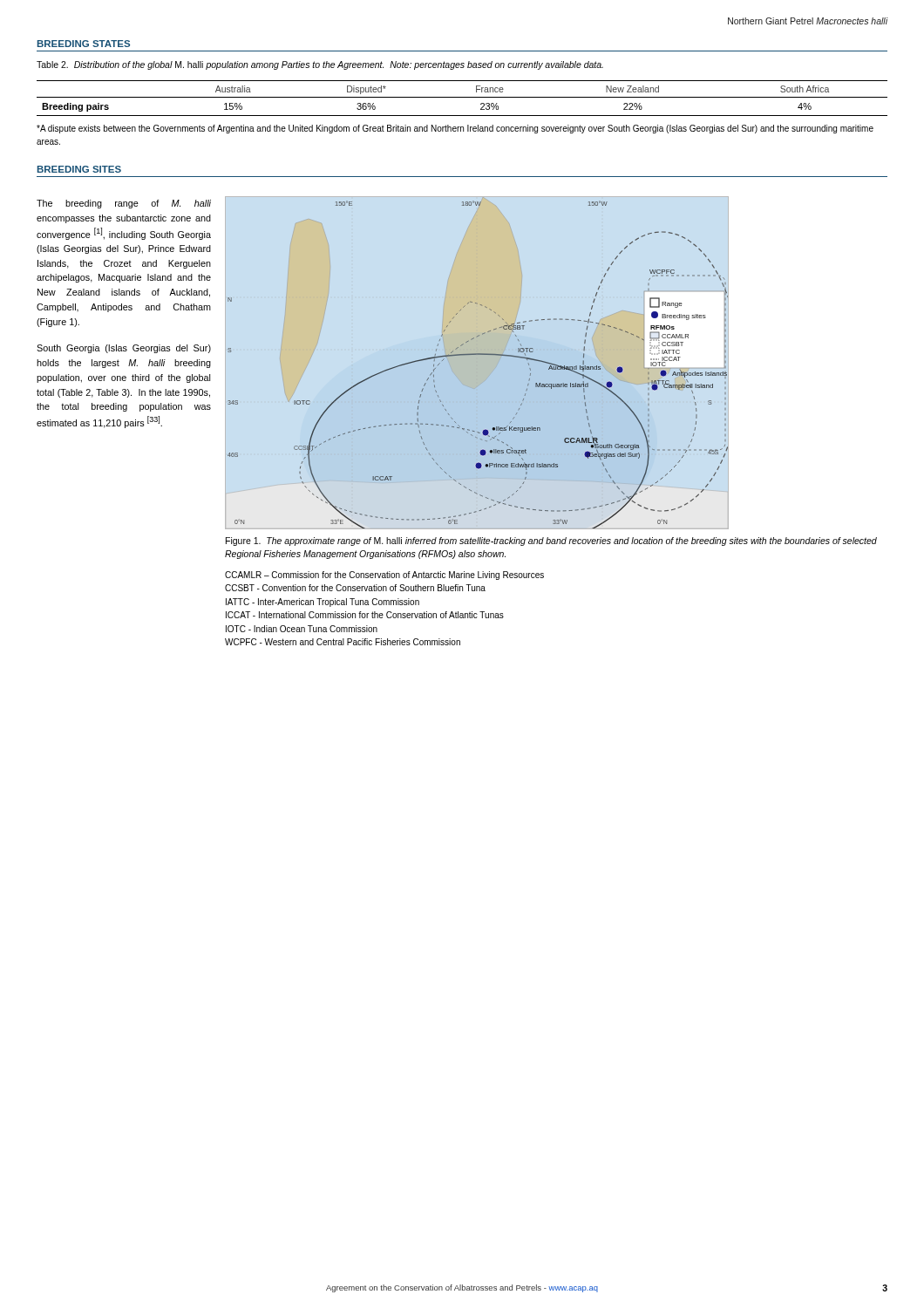Navigate to the region starting "WCPFC - Western and Central"

343,642
